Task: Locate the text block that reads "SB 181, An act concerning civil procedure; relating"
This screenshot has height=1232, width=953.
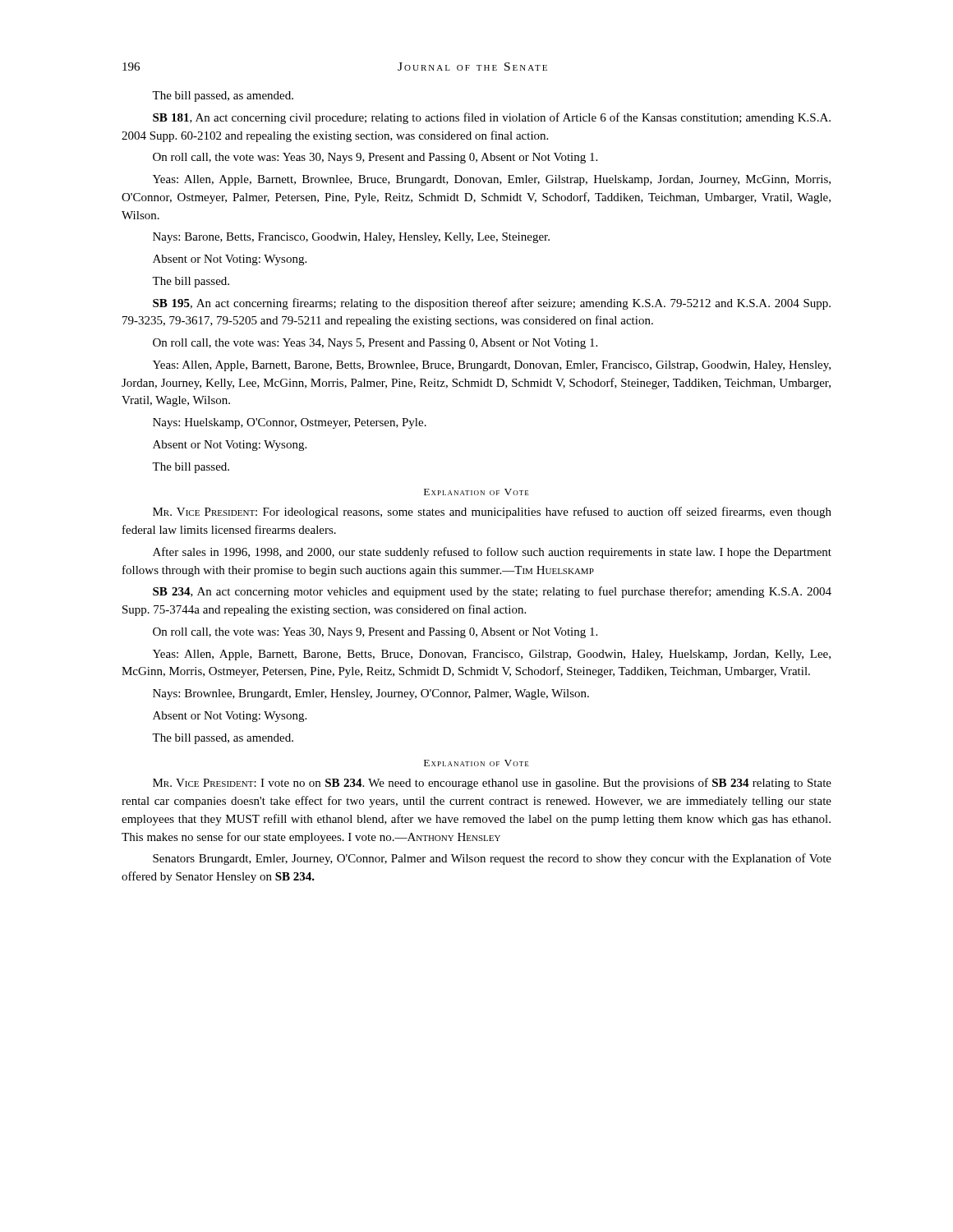Action: 476,127
